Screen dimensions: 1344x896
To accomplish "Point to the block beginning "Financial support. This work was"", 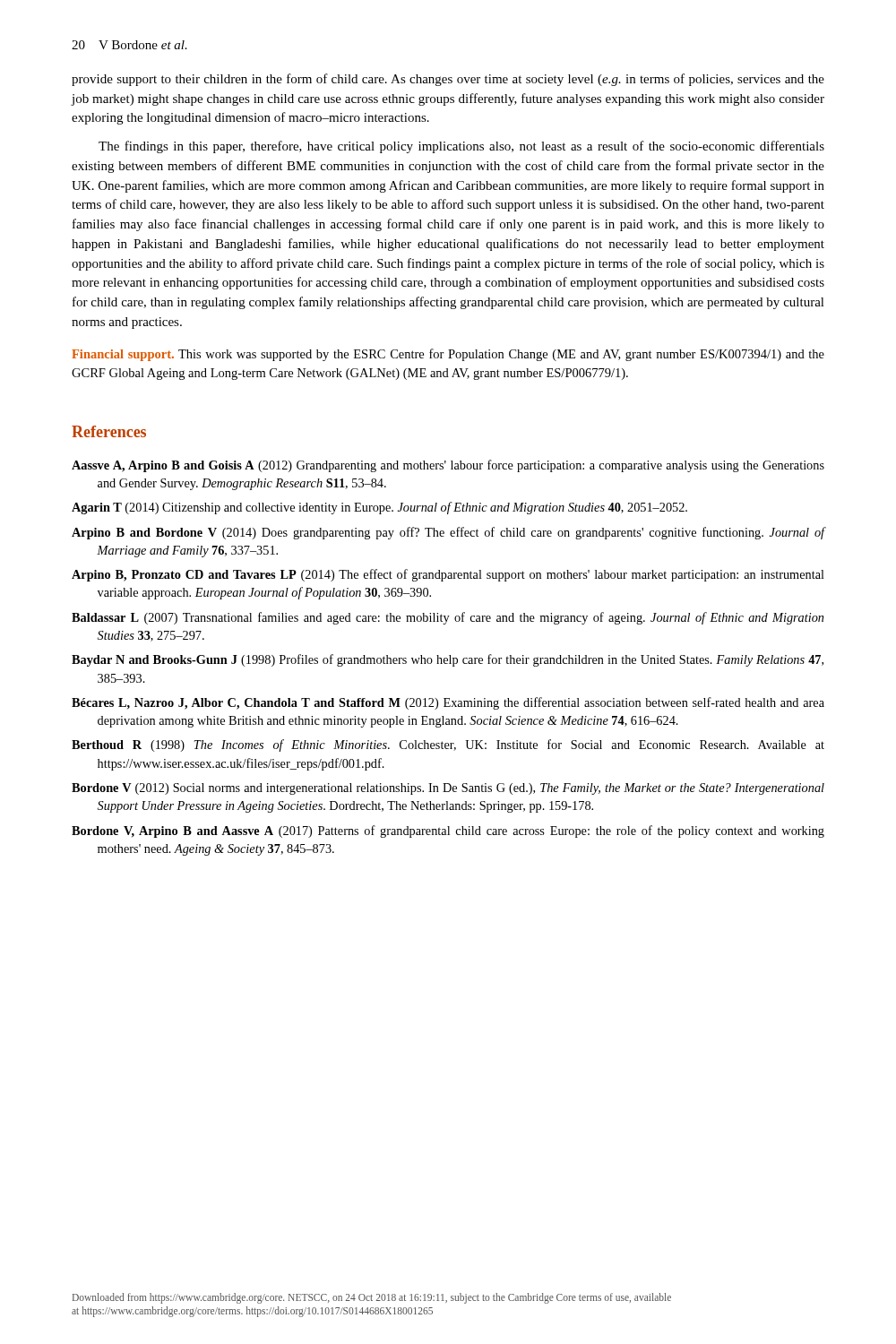I will tap(448, 363).
